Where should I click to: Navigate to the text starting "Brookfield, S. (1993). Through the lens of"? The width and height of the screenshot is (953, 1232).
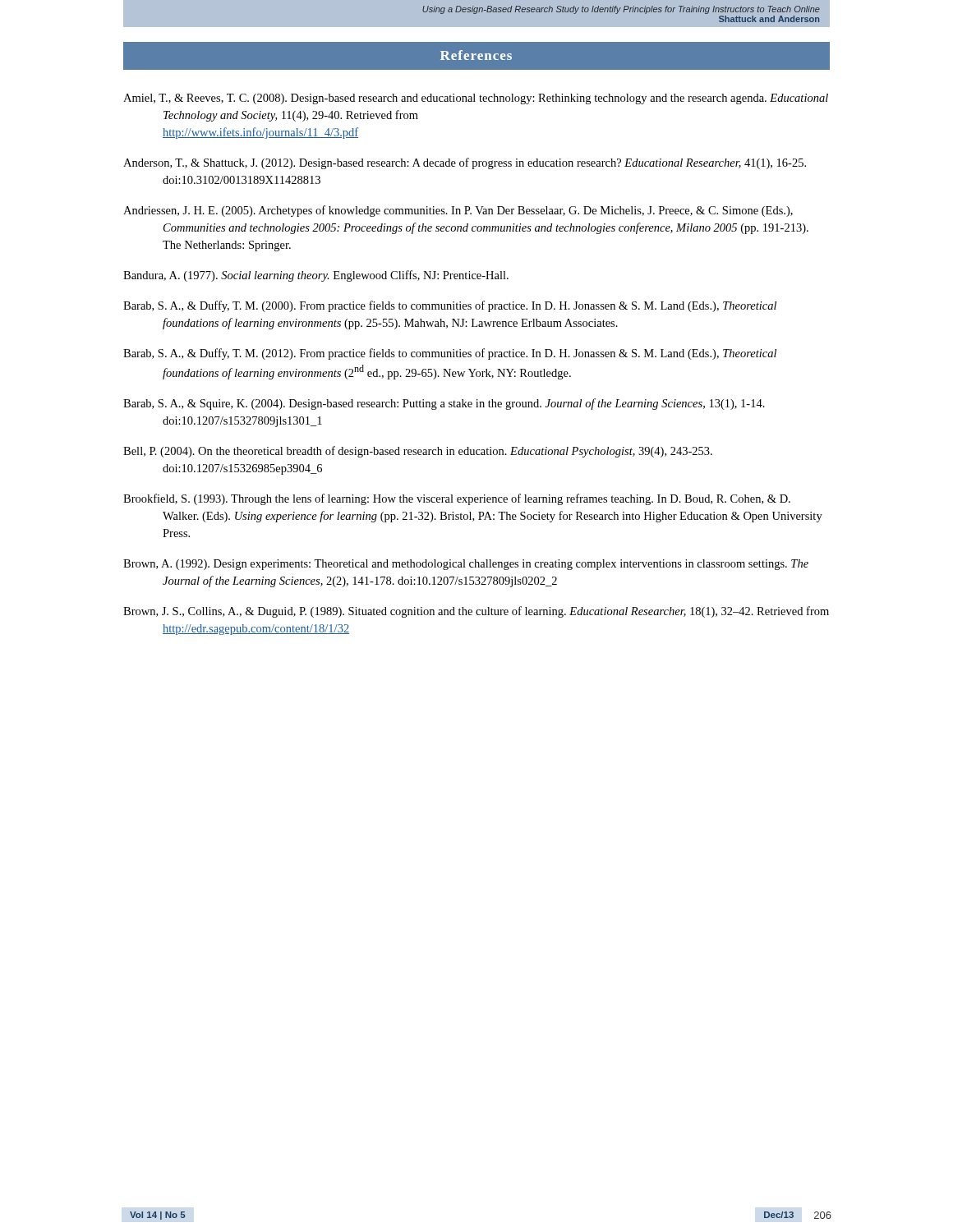pos(473,516)
